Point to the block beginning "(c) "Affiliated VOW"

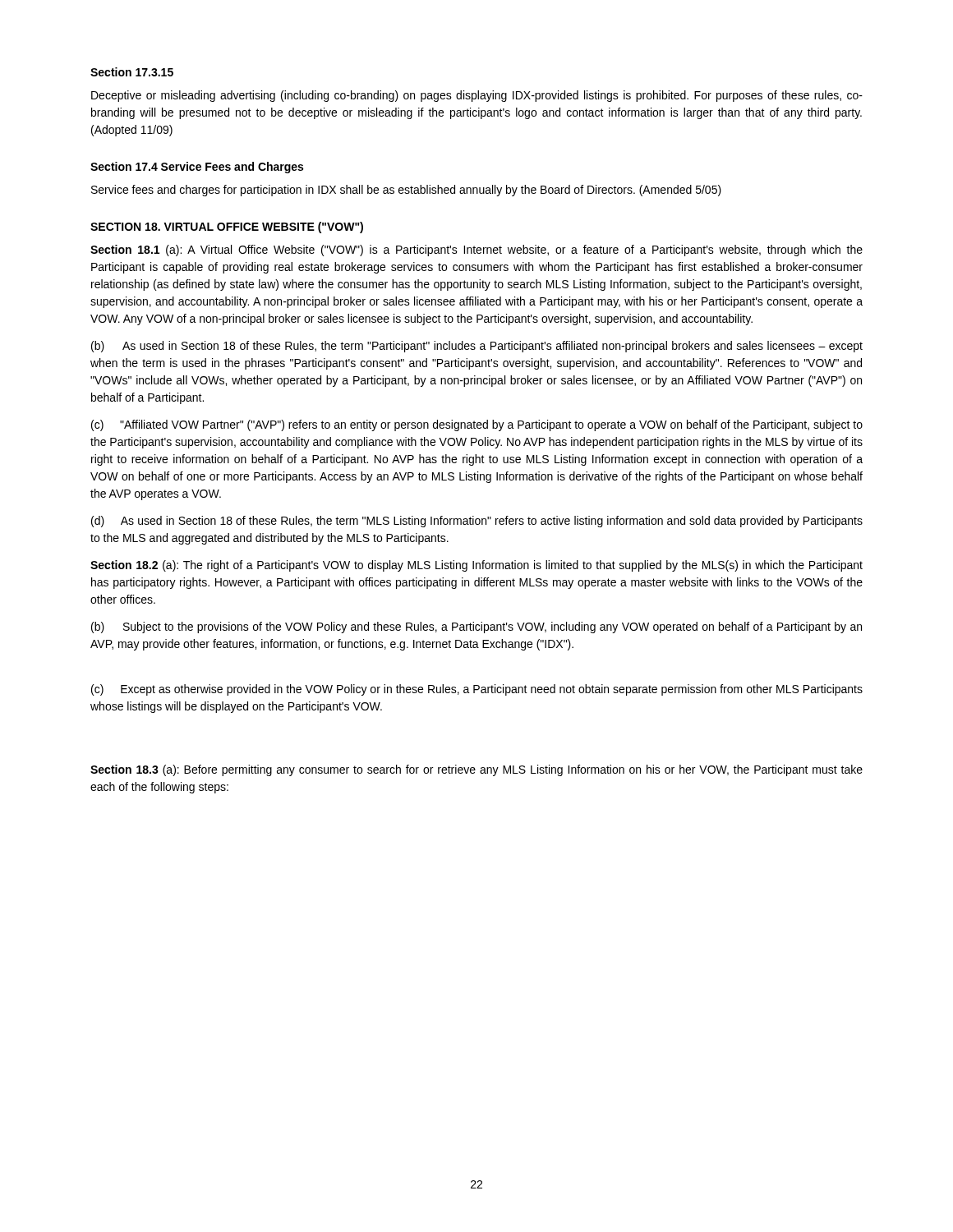click(476, 459)
